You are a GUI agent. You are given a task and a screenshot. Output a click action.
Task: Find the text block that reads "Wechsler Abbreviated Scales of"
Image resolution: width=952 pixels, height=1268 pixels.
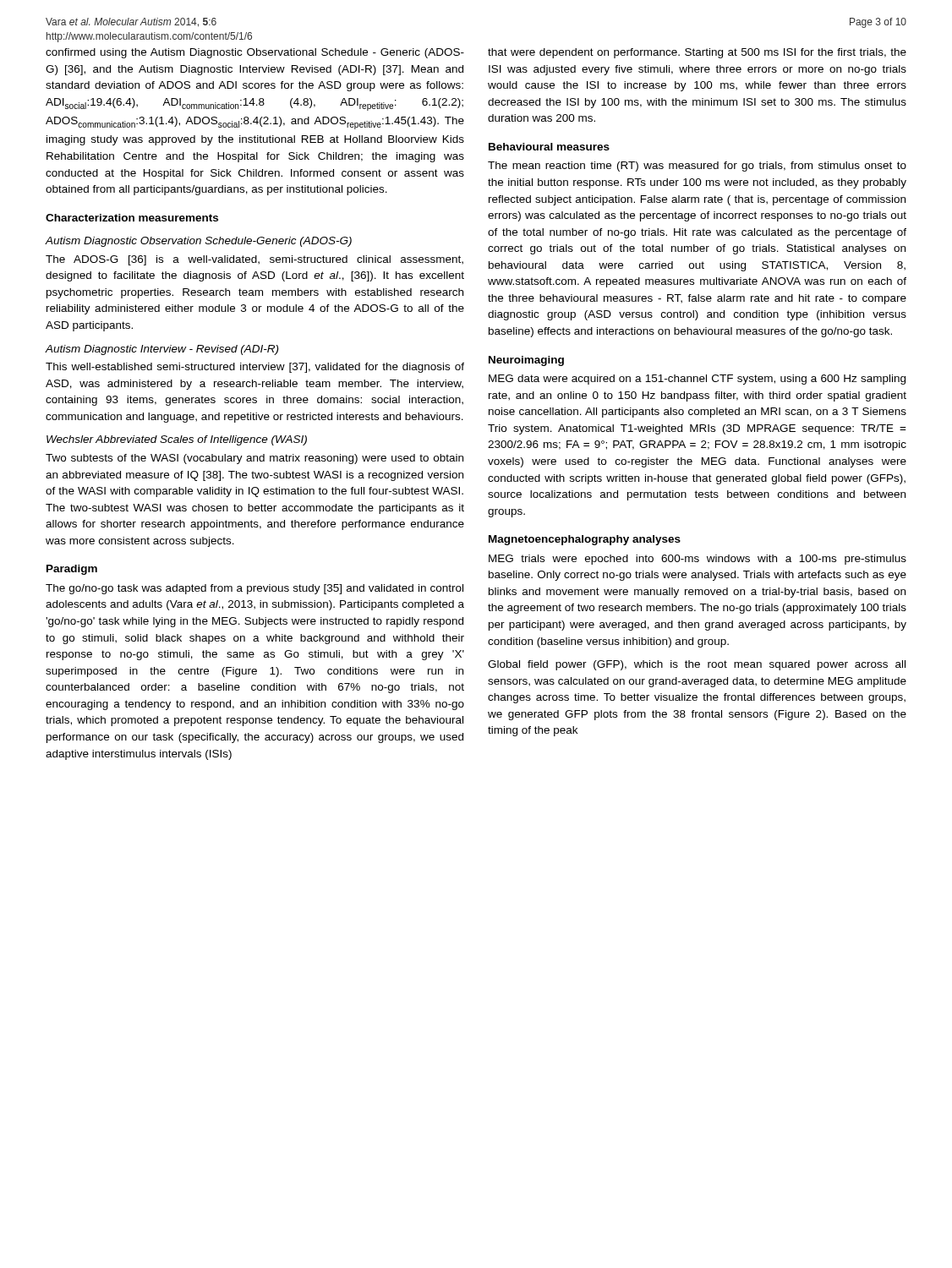tap(255, 490)
